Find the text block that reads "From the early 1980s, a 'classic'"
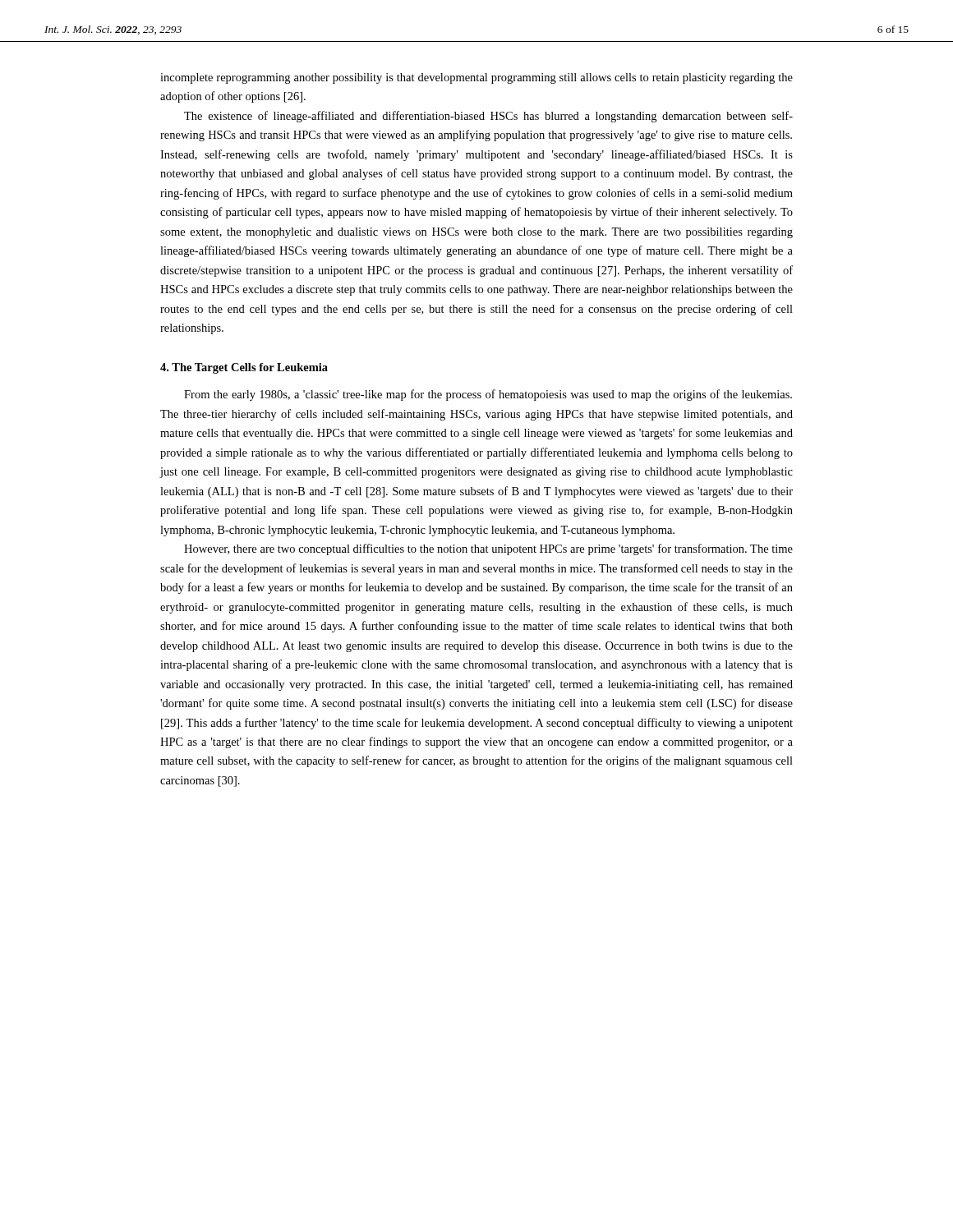953x1232 pixels. 476,588
